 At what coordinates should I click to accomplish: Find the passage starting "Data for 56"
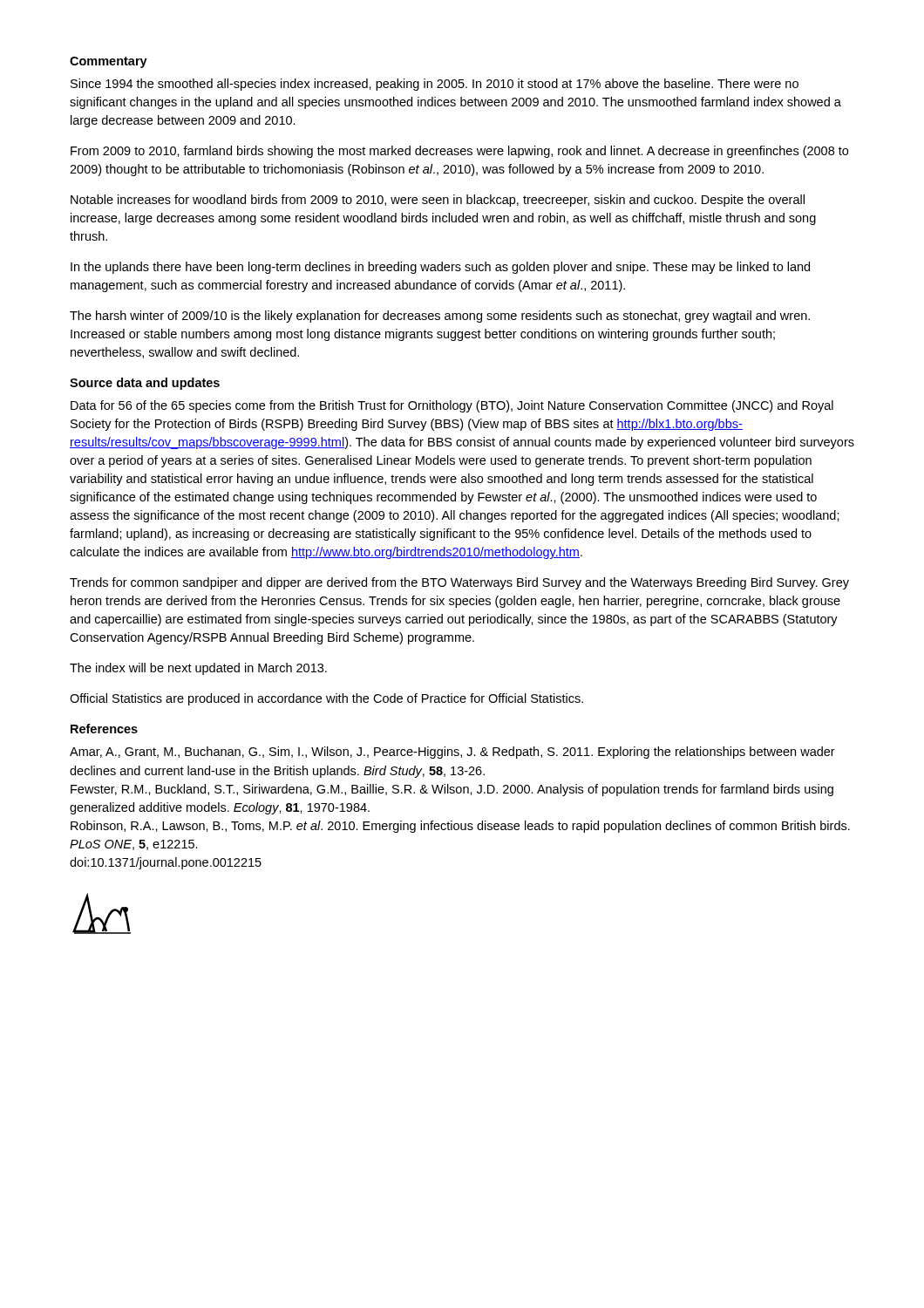(x=462, y=479)
